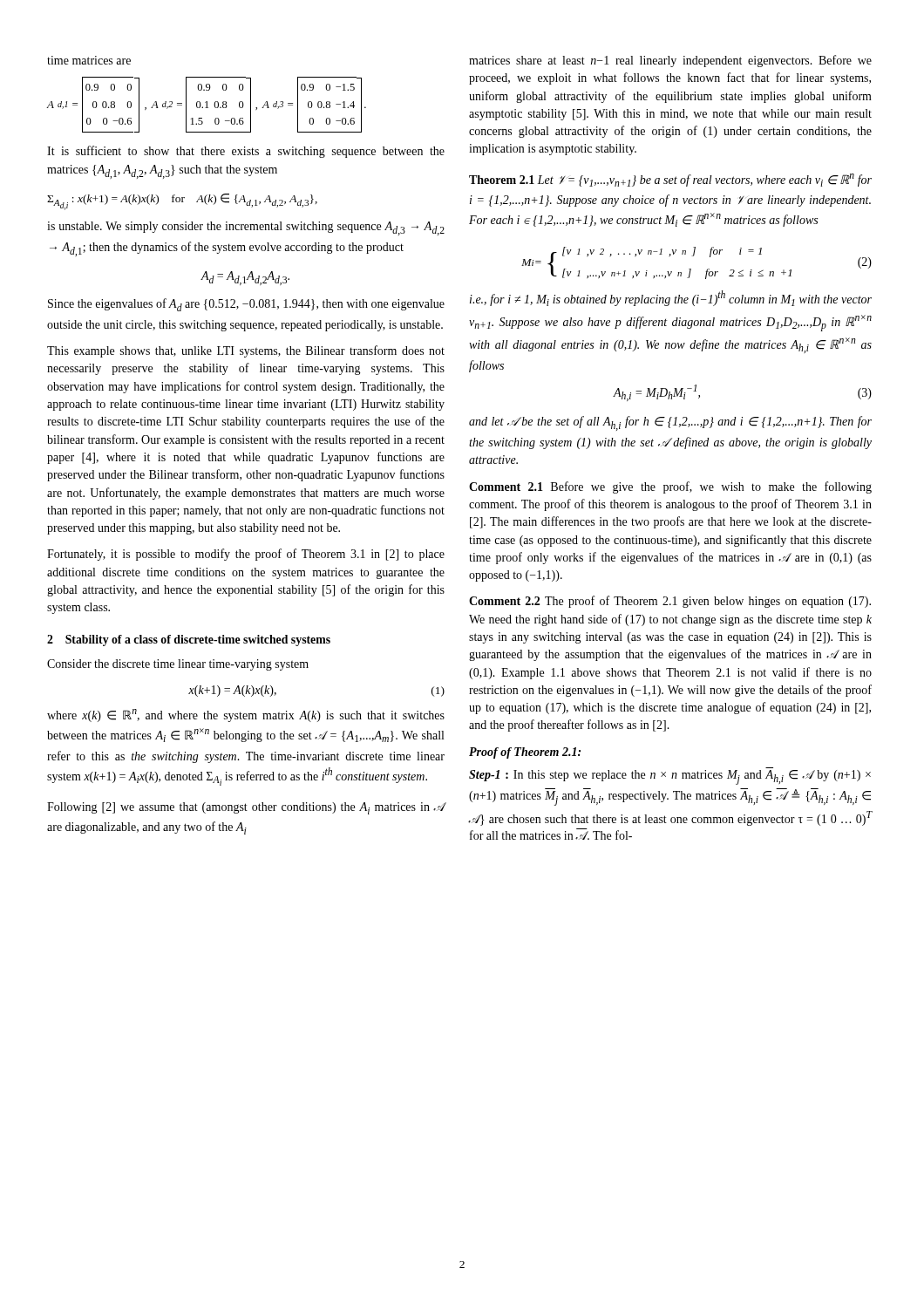Navigate to the element starting "x(k+1) = A(k)x(k), (1)"

(246, 691)
